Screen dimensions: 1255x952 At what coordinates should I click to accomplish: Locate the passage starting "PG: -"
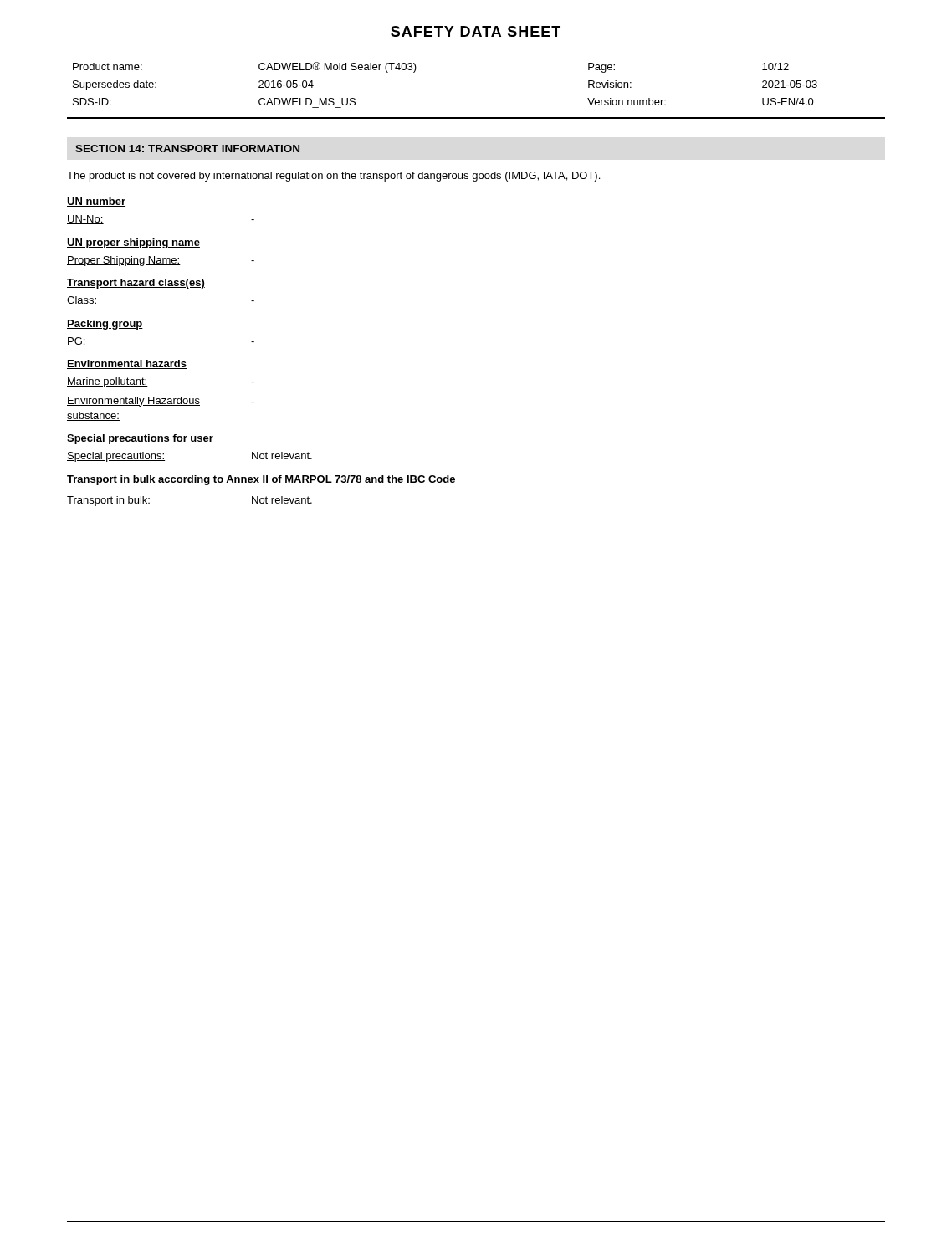76,342
